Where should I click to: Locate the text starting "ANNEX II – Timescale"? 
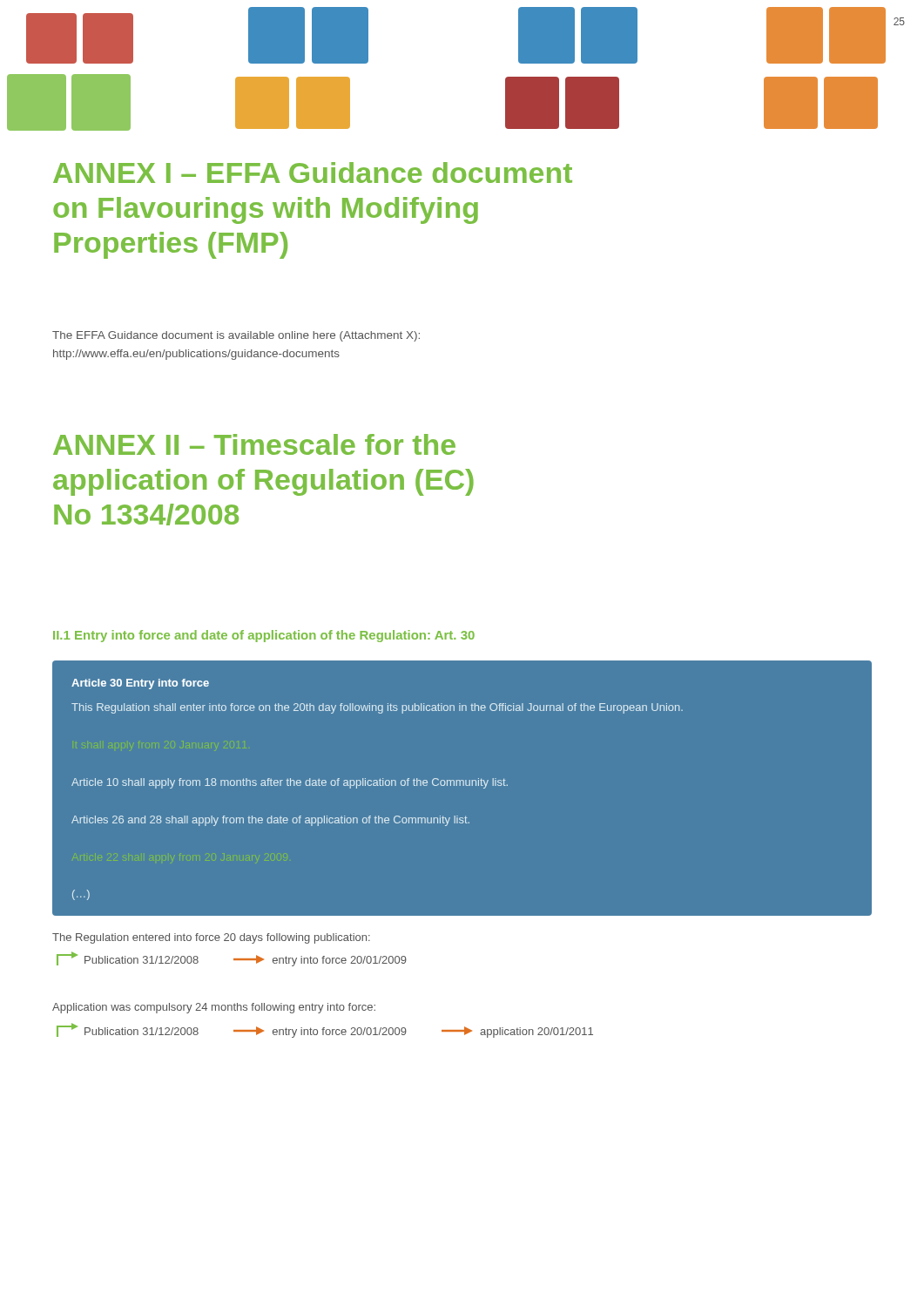tap(264, 479)
